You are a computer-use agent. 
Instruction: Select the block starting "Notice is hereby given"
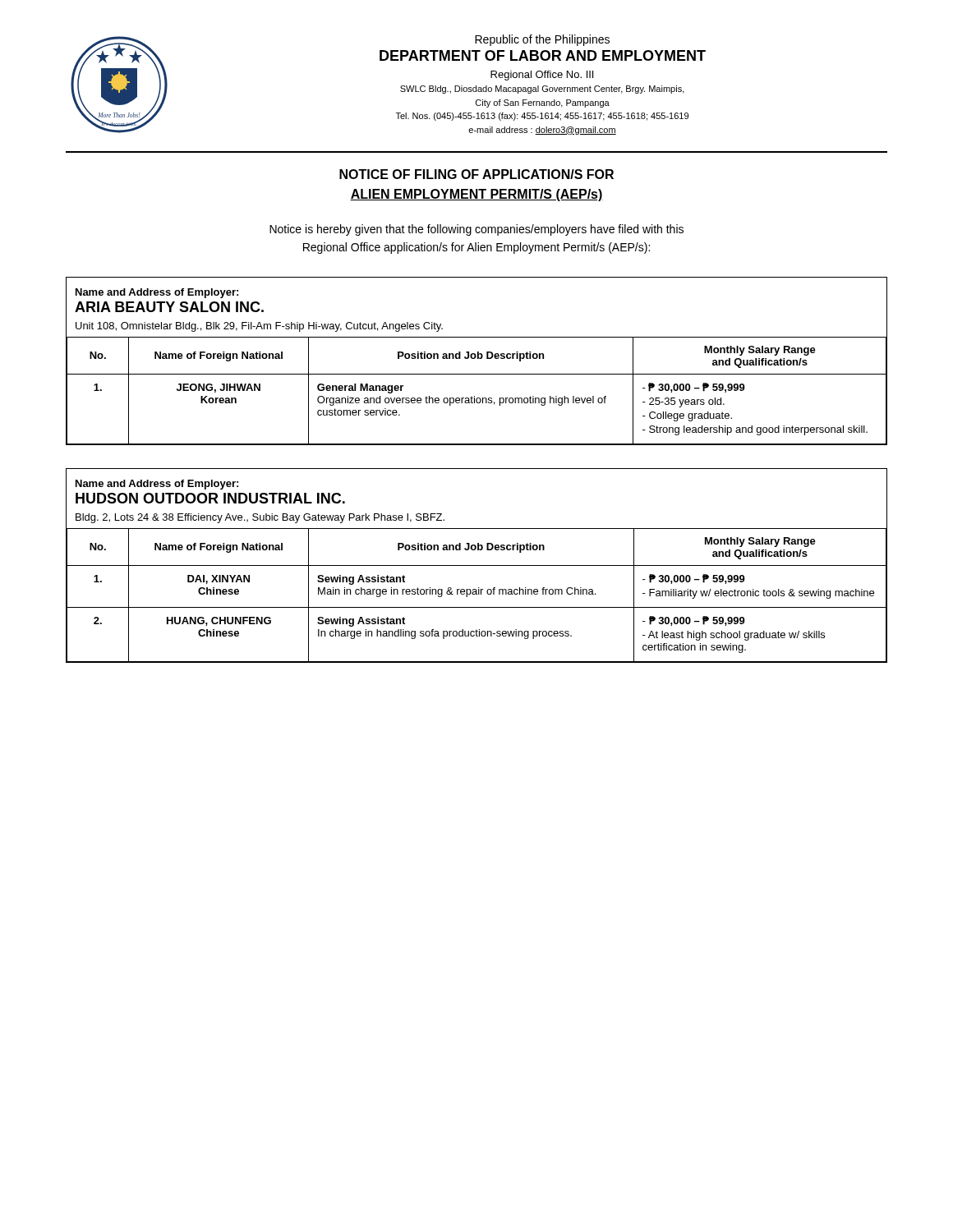tap(476, 238)
